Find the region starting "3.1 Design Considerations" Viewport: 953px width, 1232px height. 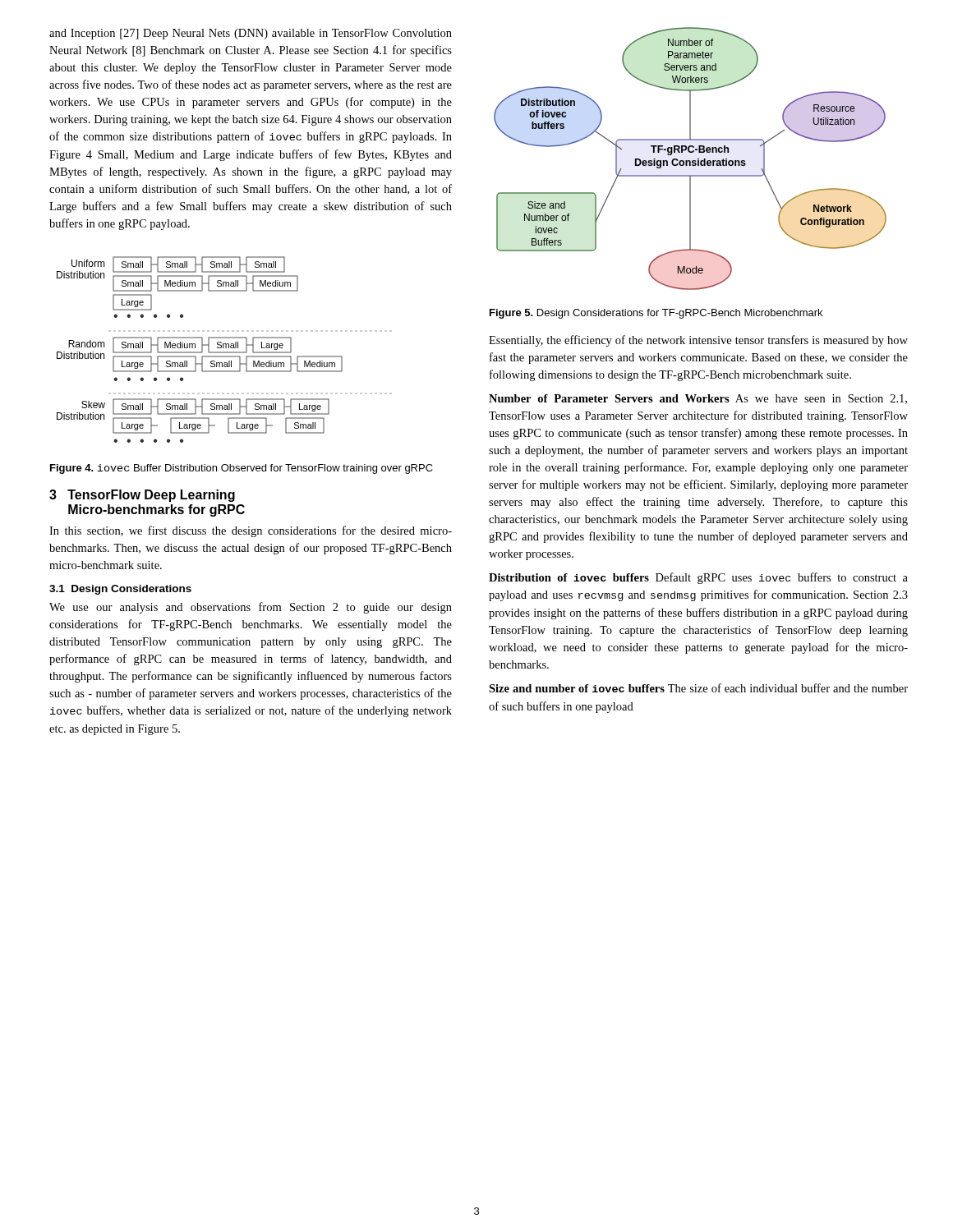coord(120,589)
